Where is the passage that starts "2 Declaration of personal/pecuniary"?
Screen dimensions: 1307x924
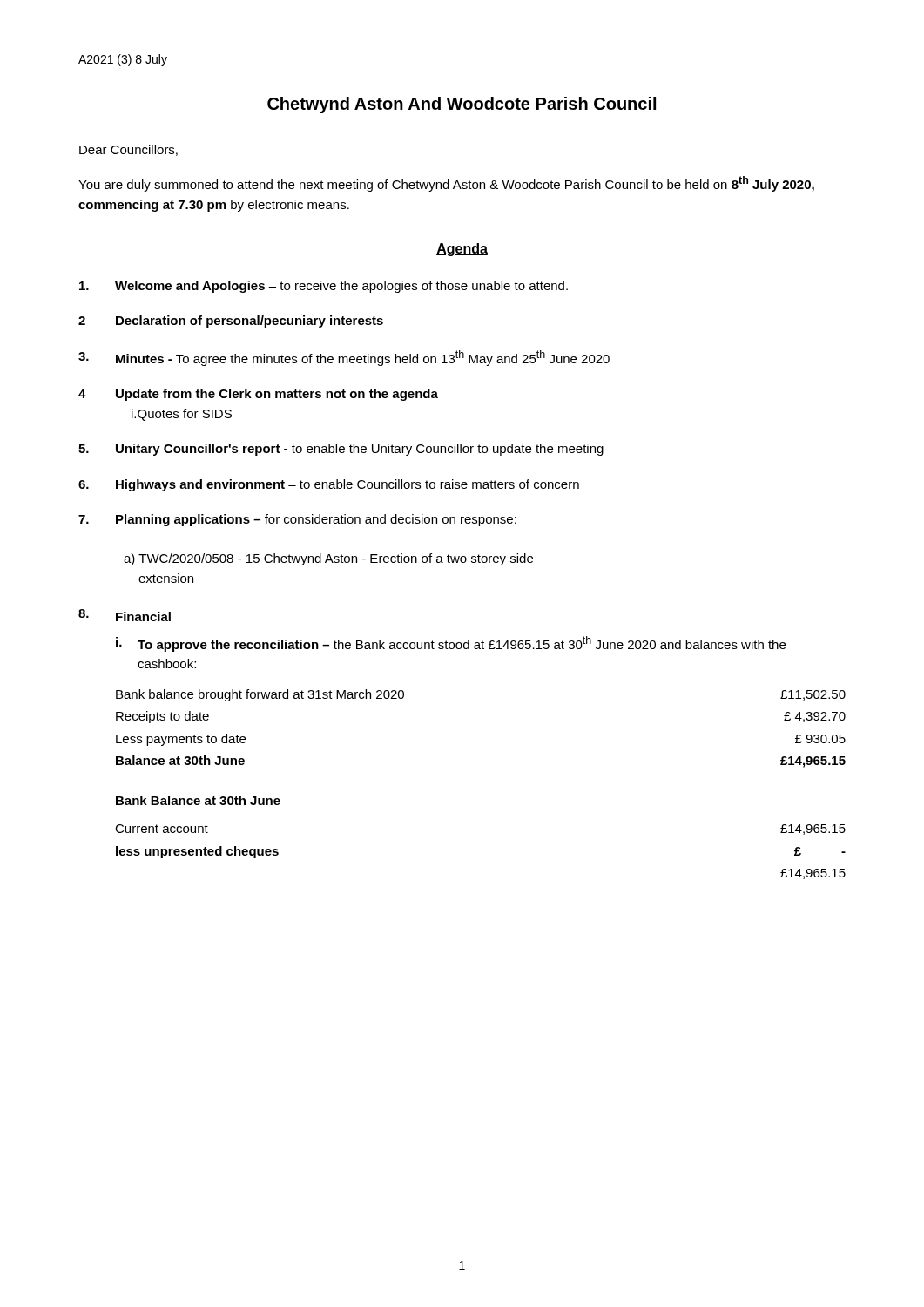231,322
